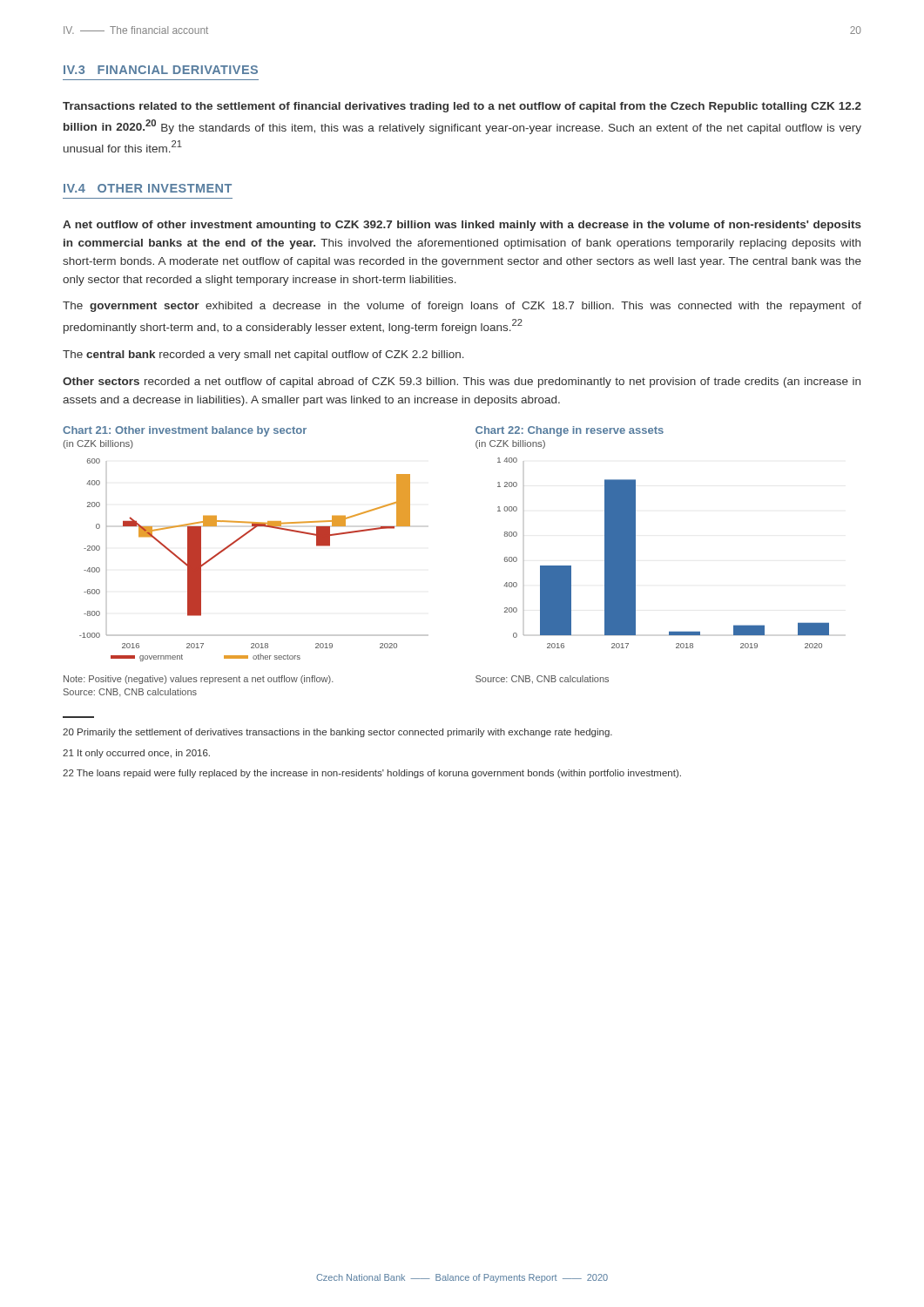Find the grouped bar chart

(256, 543)
